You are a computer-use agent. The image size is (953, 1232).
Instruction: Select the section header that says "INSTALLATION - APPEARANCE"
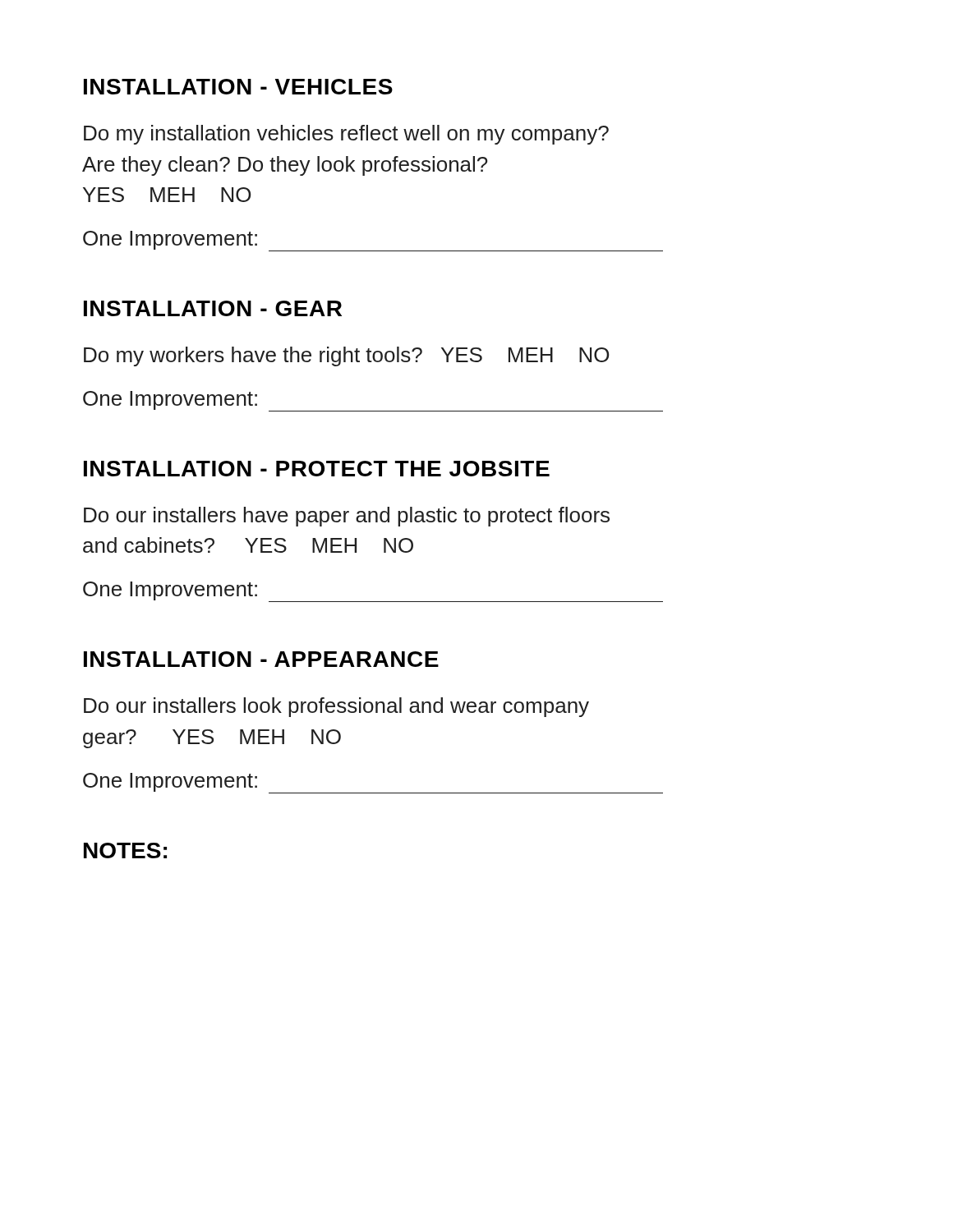[261, 659]
